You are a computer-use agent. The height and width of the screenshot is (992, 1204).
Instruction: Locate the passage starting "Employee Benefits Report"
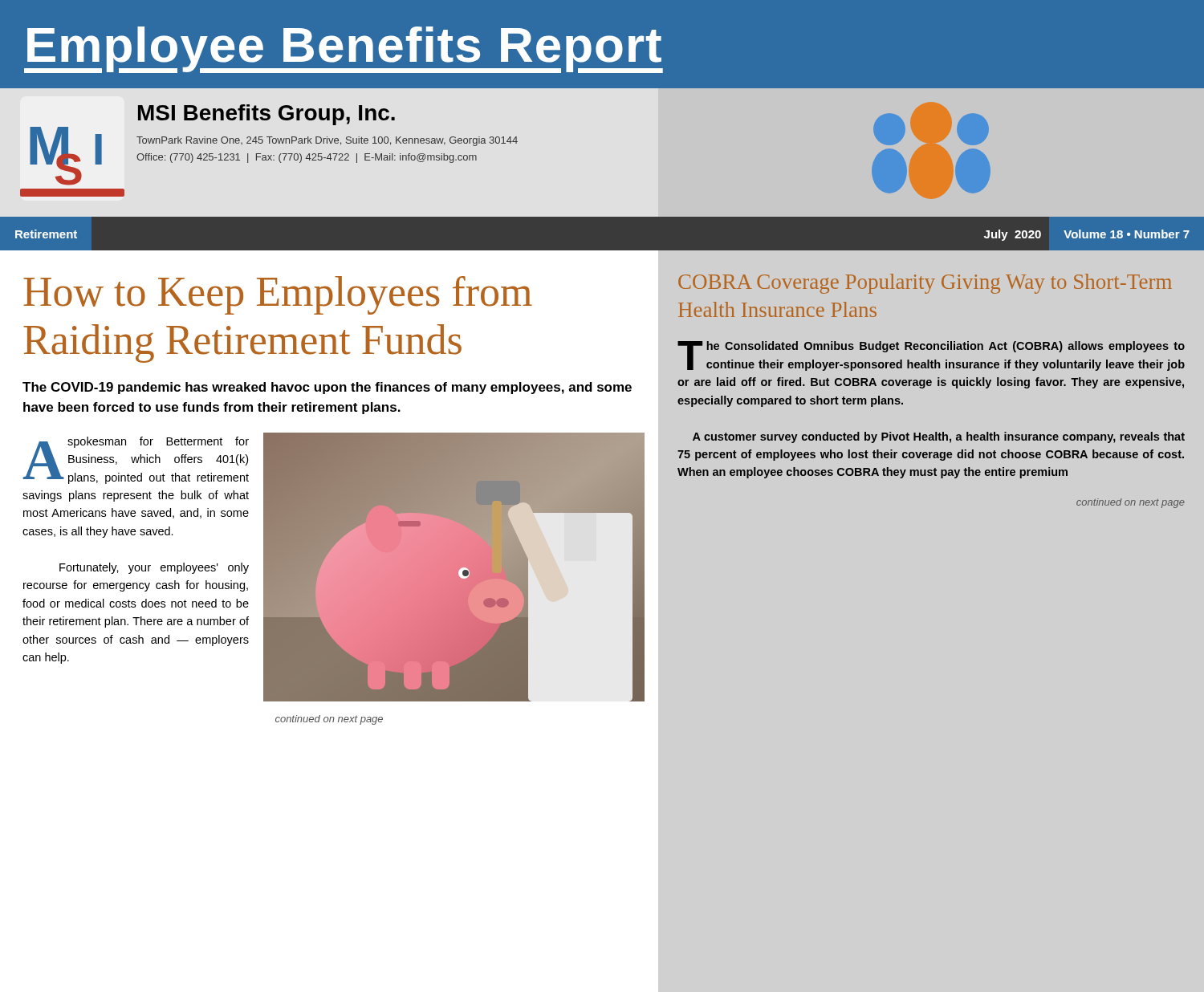[x=343, y=44]
